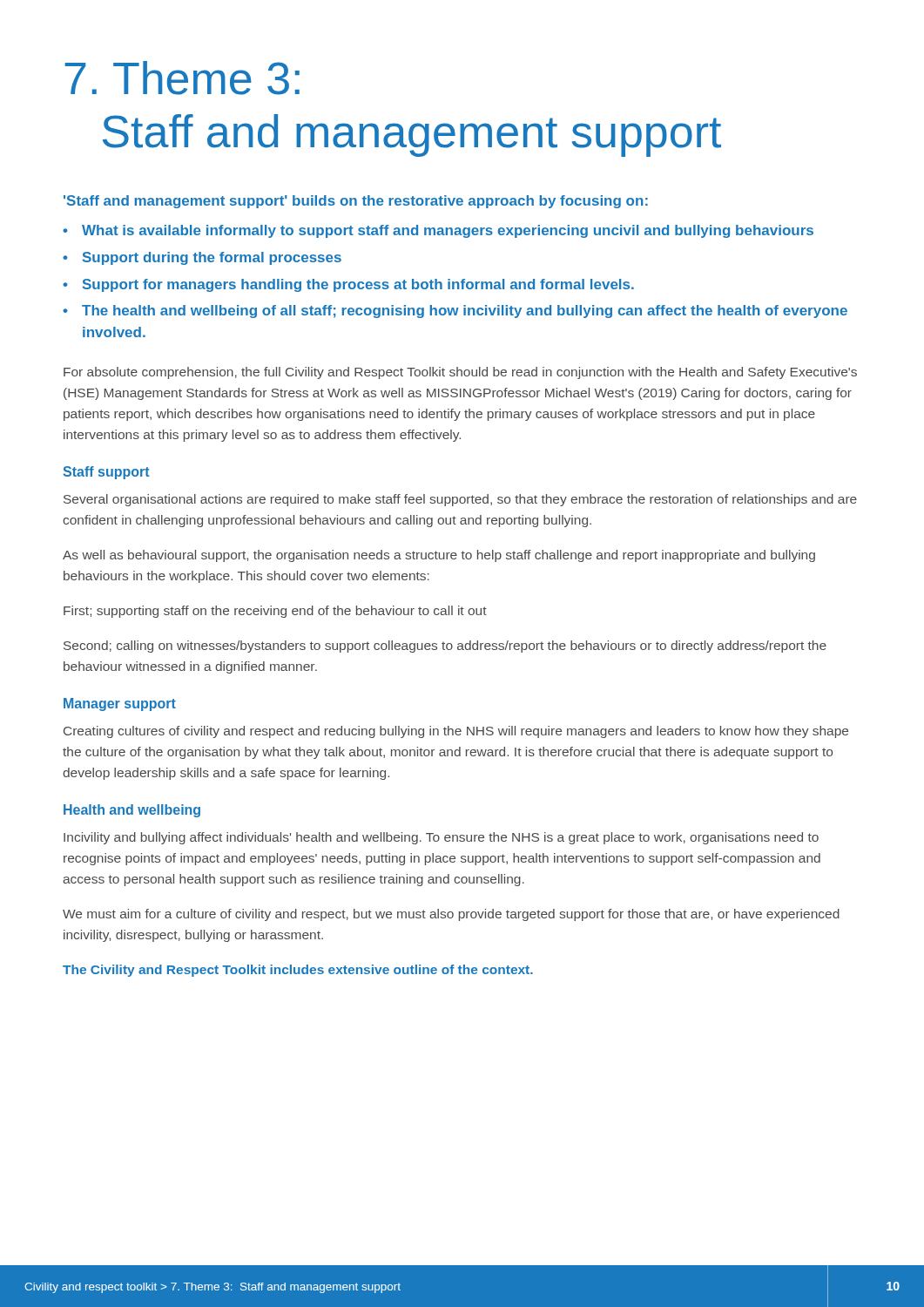This screenshot has width=924, height=1307.
Task: Locate the title that reads "7. Theme 3:"
Action: click(x=462, y=106)
